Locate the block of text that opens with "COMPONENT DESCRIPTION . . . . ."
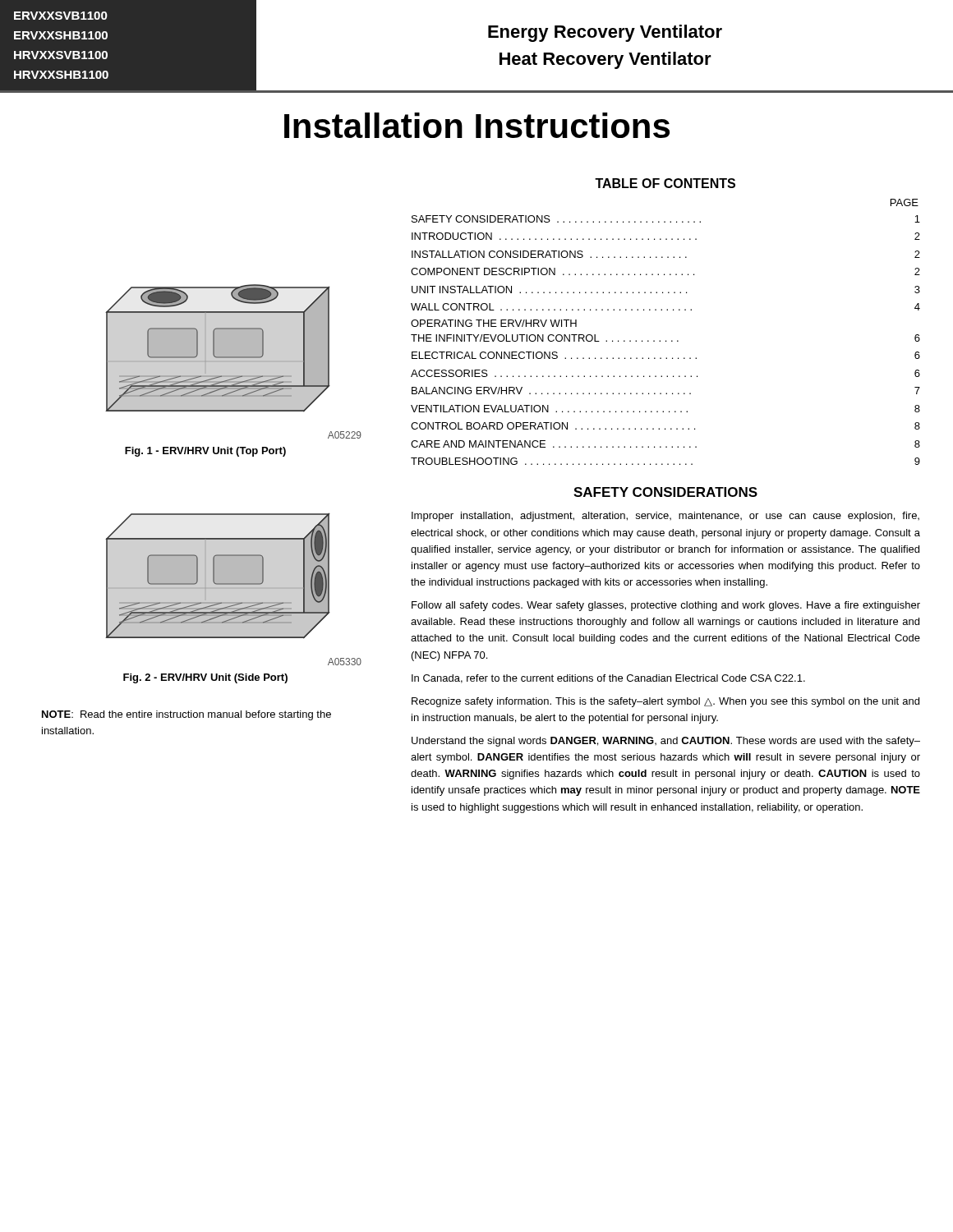The height and width of the screenshot is (1232, 953). [x=665, y=272]
